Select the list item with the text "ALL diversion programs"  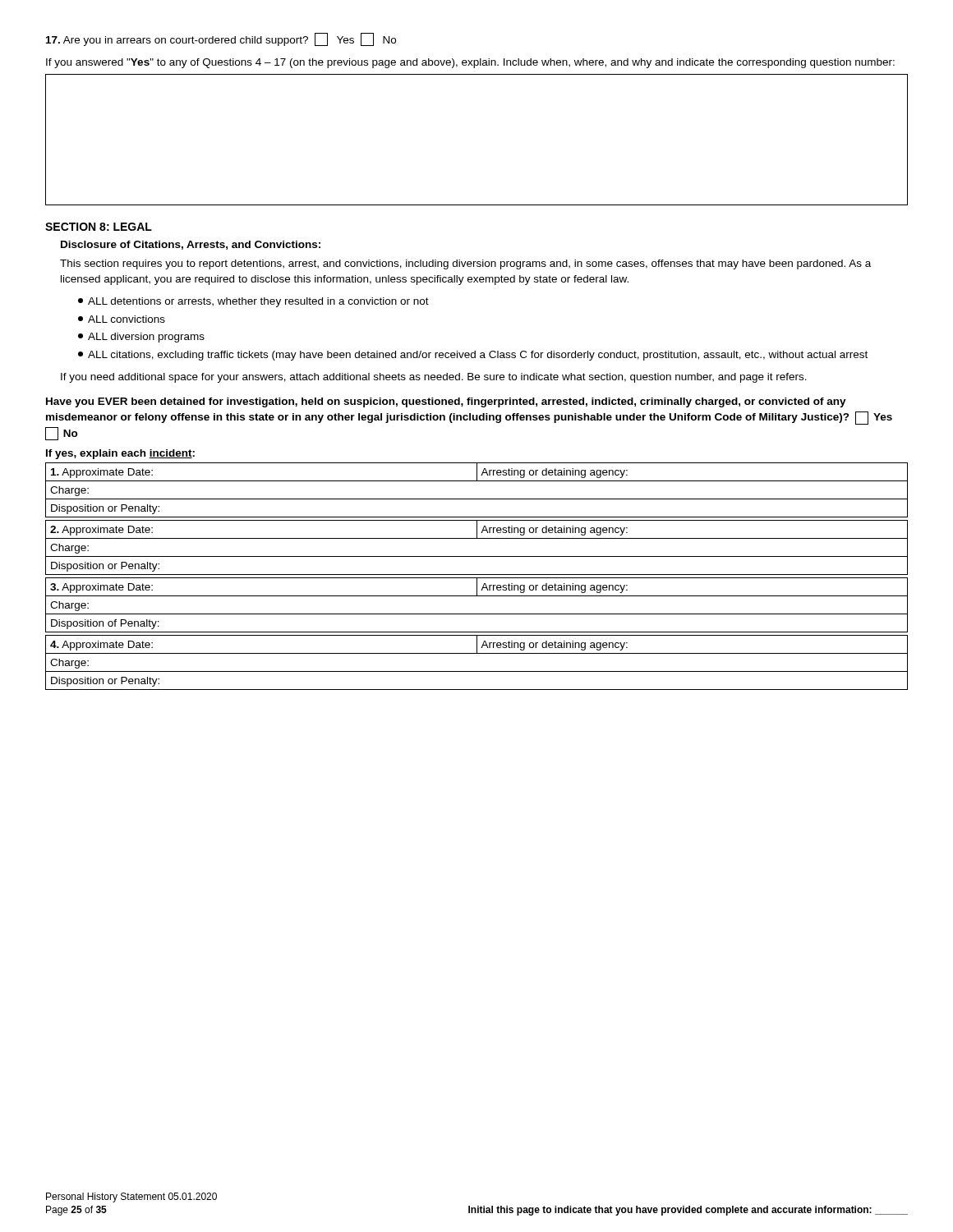pos(141,337)
